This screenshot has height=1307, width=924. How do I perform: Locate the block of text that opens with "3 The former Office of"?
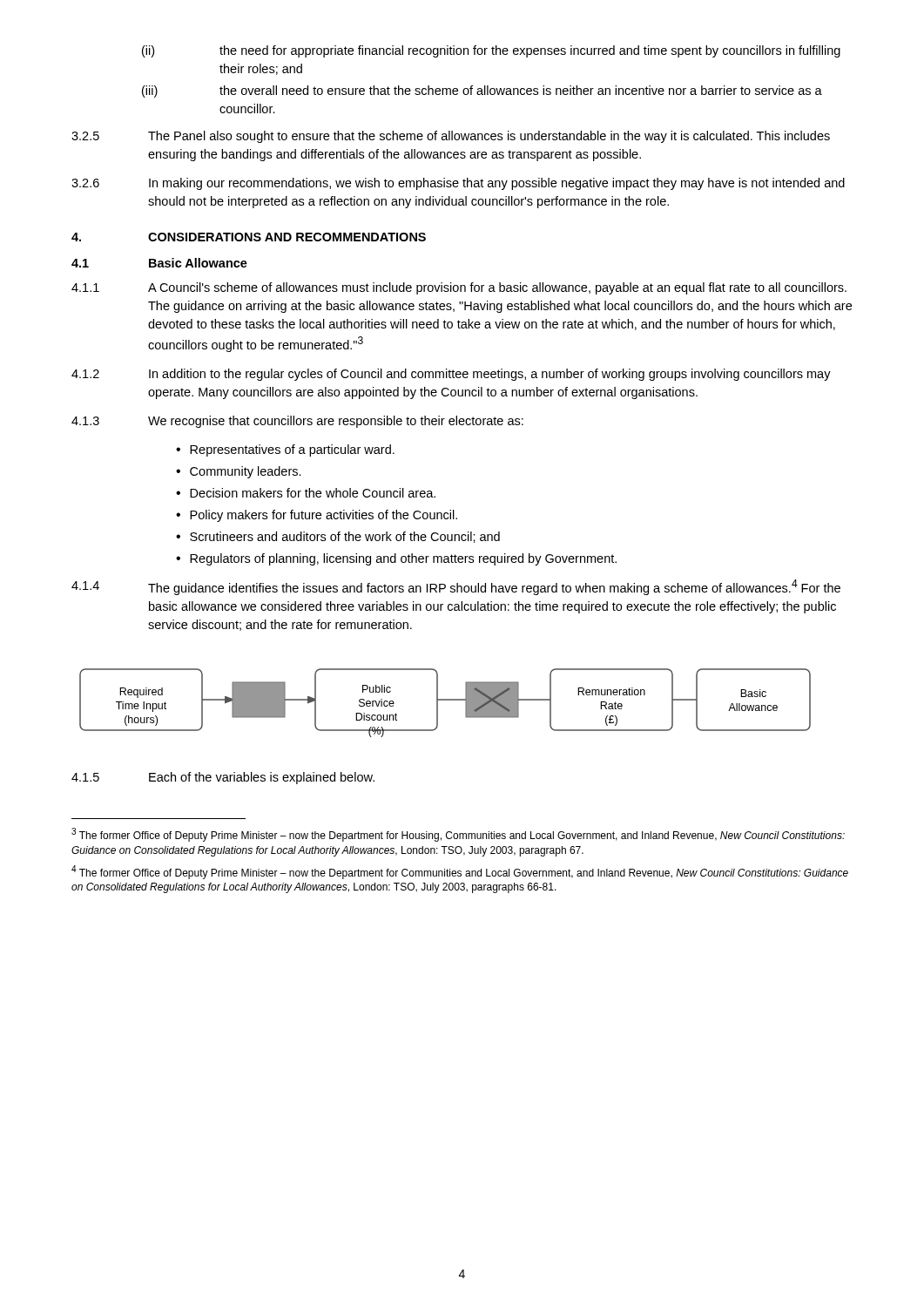coord(458,842)
